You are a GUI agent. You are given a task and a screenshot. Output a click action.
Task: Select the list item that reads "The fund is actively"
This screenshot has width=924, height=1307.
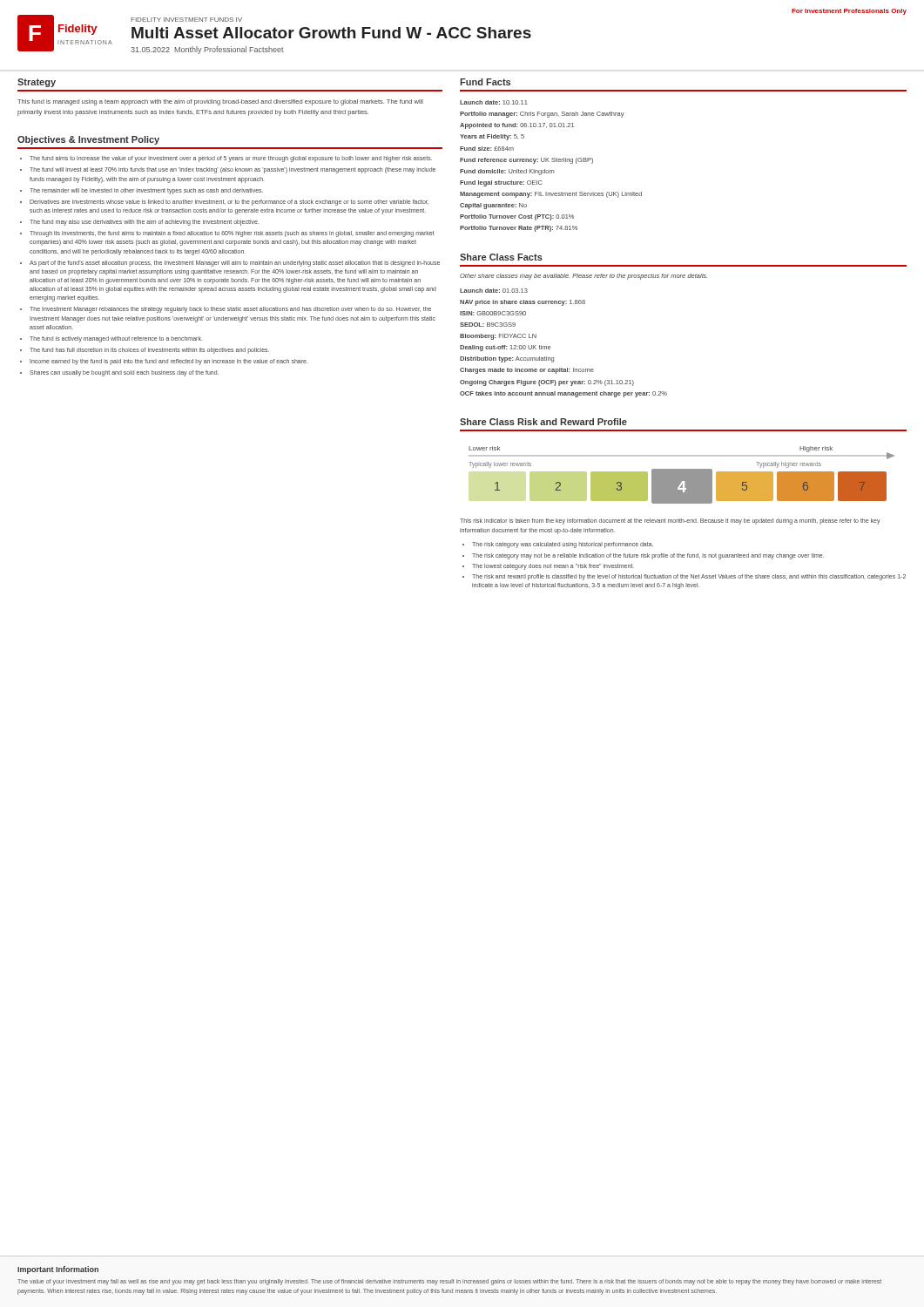116,338
